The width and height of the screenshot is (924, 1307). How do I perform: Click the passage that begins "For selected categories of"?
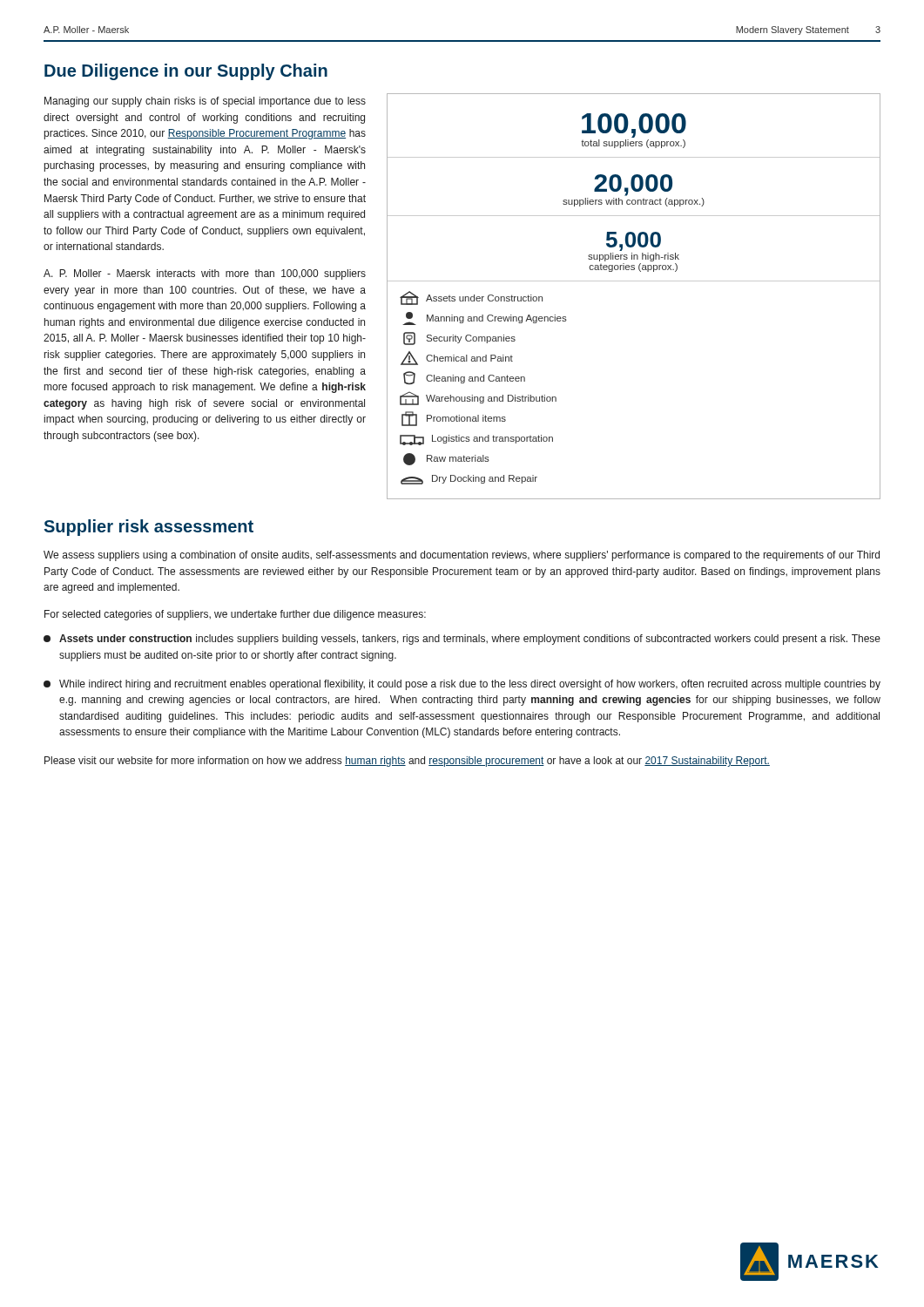[235, 614]
